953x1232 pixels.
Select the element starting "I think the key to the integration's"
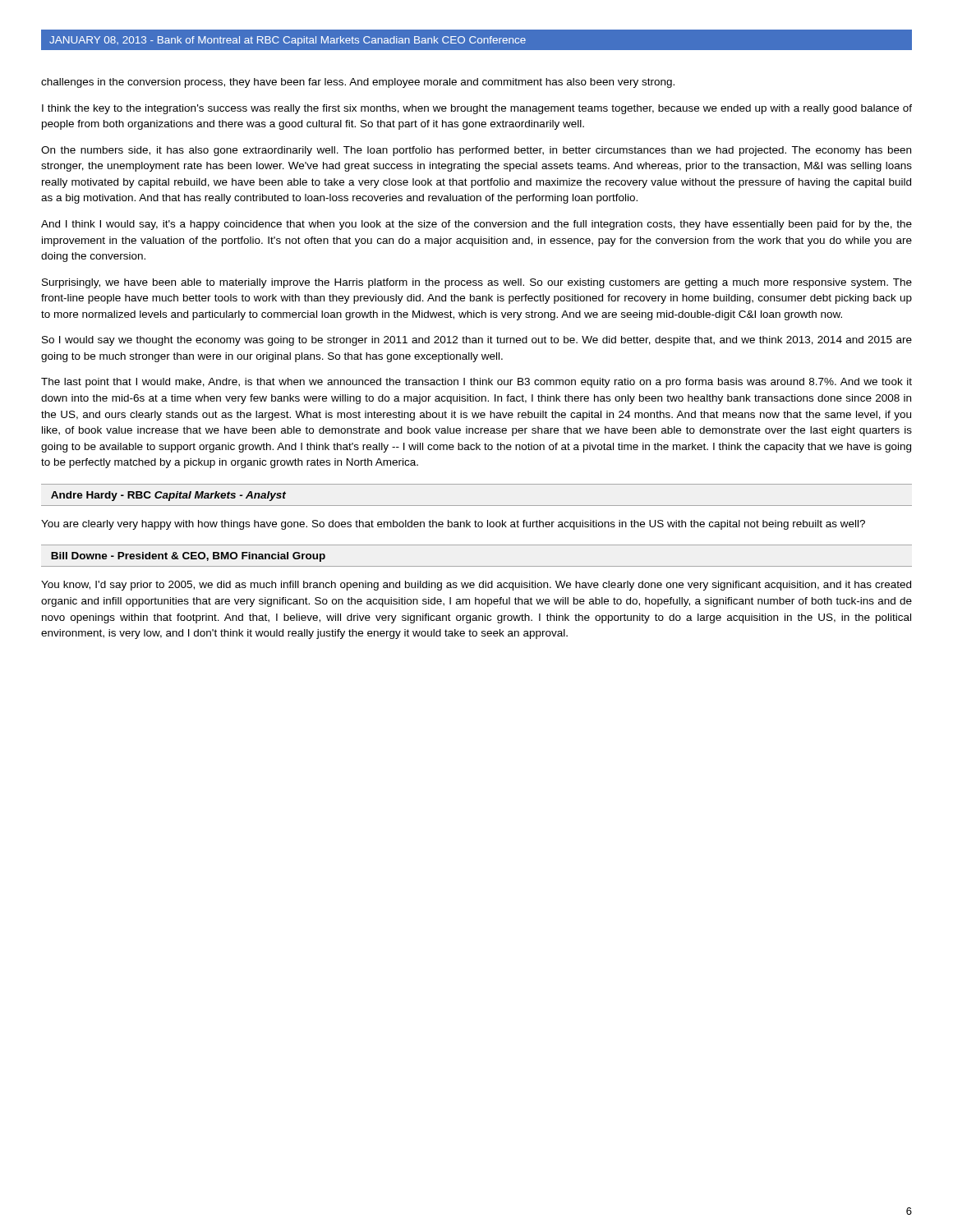476,116
